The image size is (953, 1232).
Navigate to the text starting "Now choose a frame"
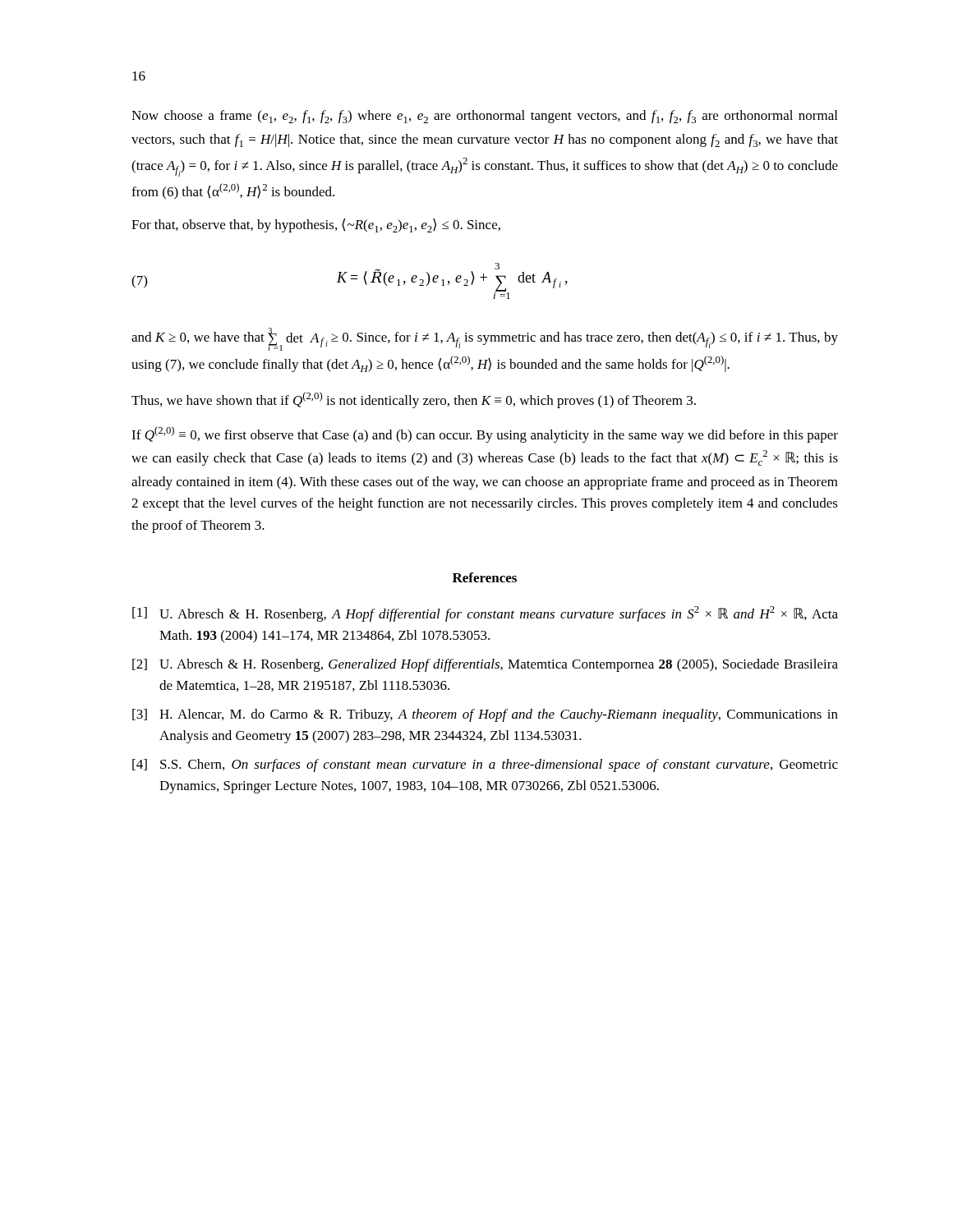[x=485, y=154]
